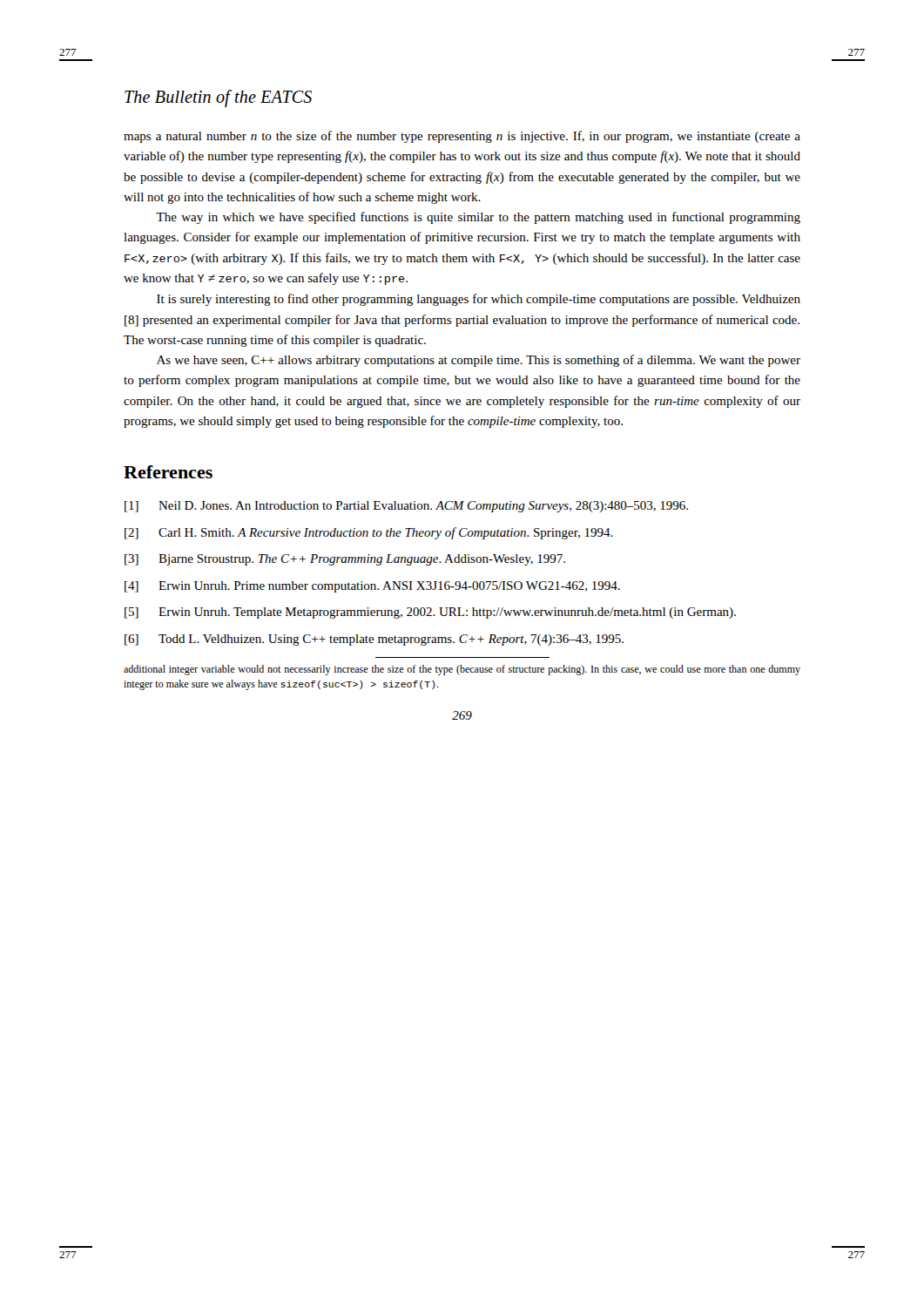Point to the block beginning "[2] Carl H. Smith. A Recursive Introduction to"
This screenshot has height=1307, width=924.
point(462,532)
